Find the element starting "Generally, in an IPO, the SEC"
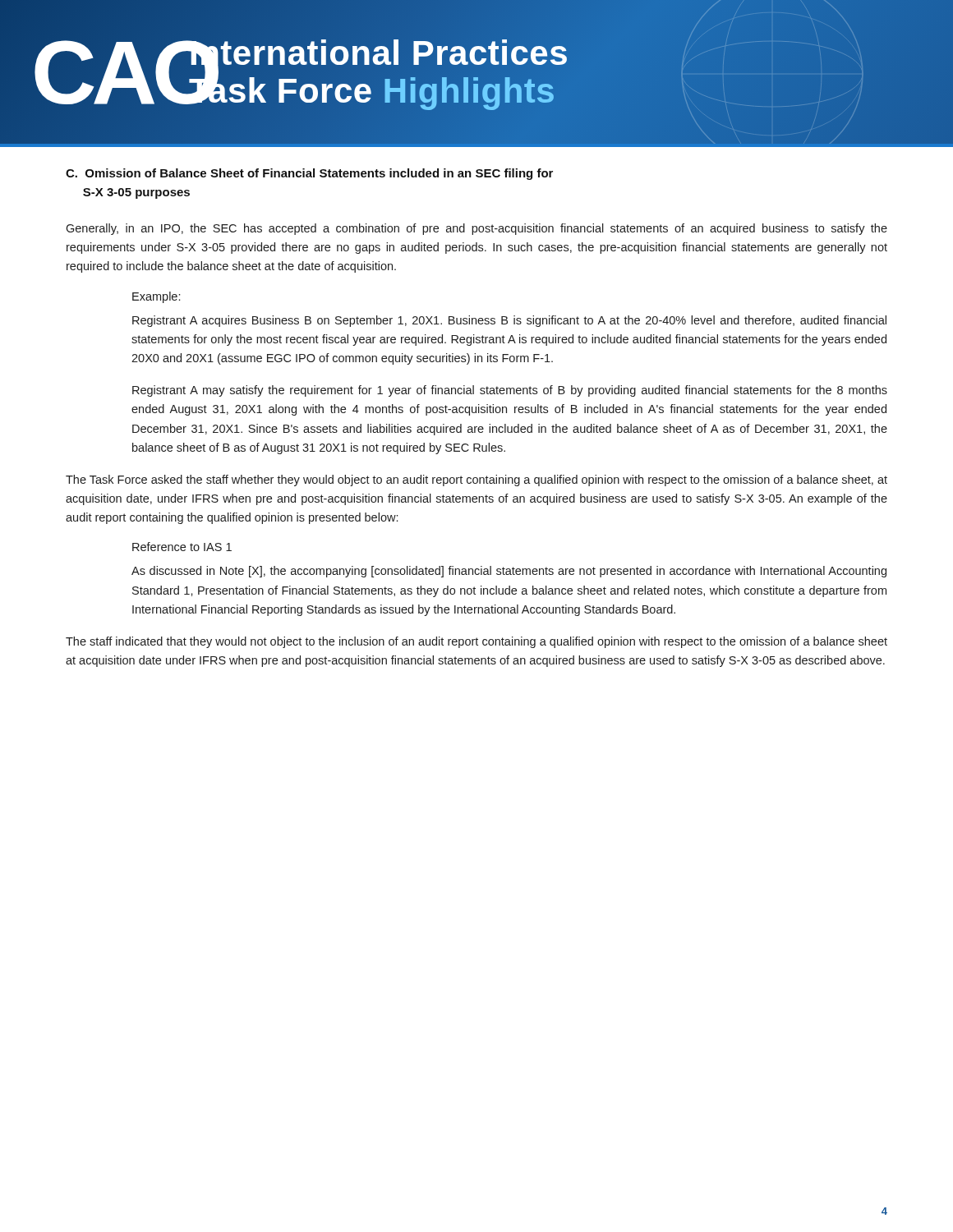The width and height of the screenshot is (953, 1232). click(476, 247)
